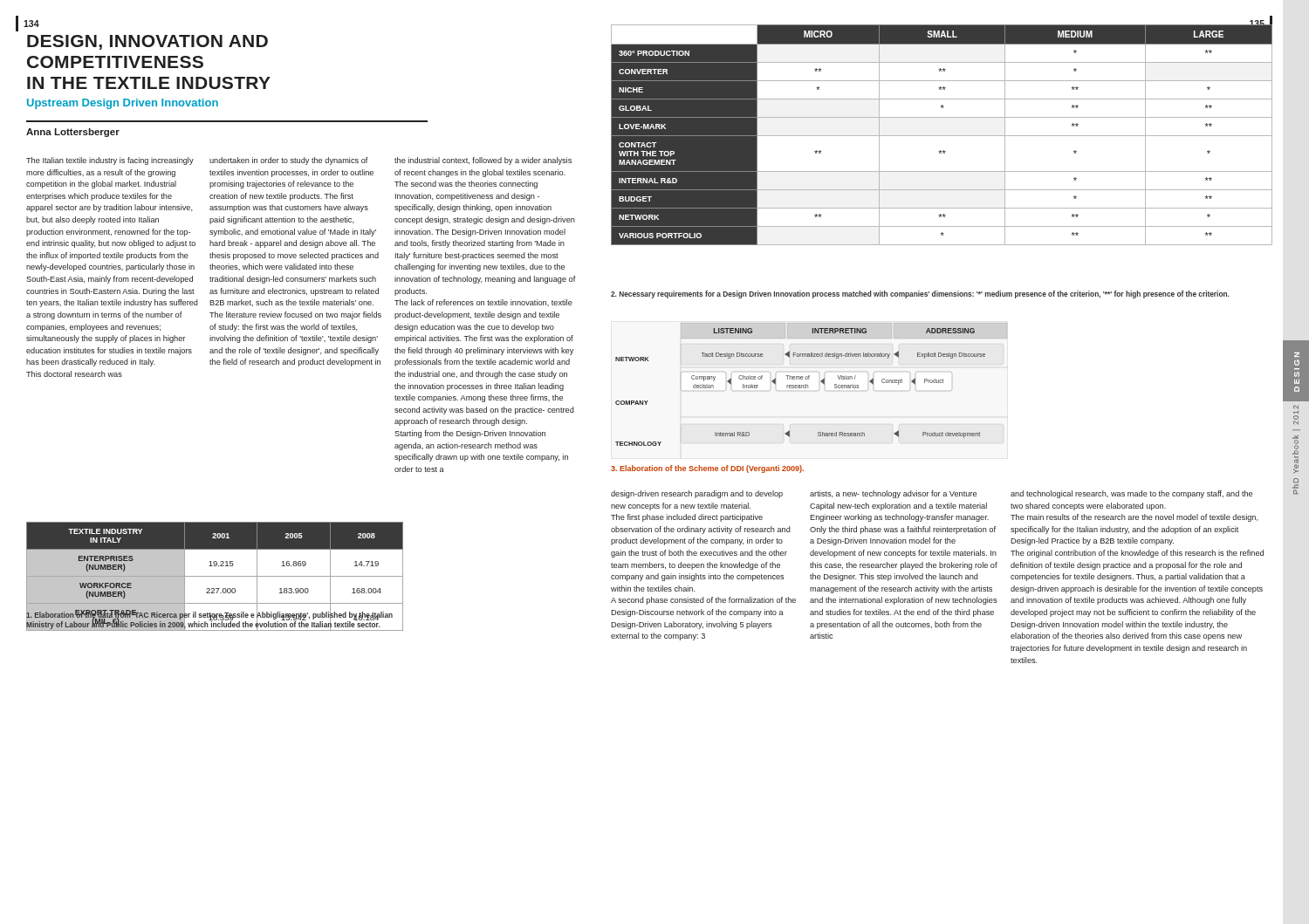Where is the title that starts "DESIGN, INNOVATION AND COMPETITIVENESSIN THE TEXTILE INDUSTRY"?
The height and width of the screenshot is (924, 1309).
[227, 70]
